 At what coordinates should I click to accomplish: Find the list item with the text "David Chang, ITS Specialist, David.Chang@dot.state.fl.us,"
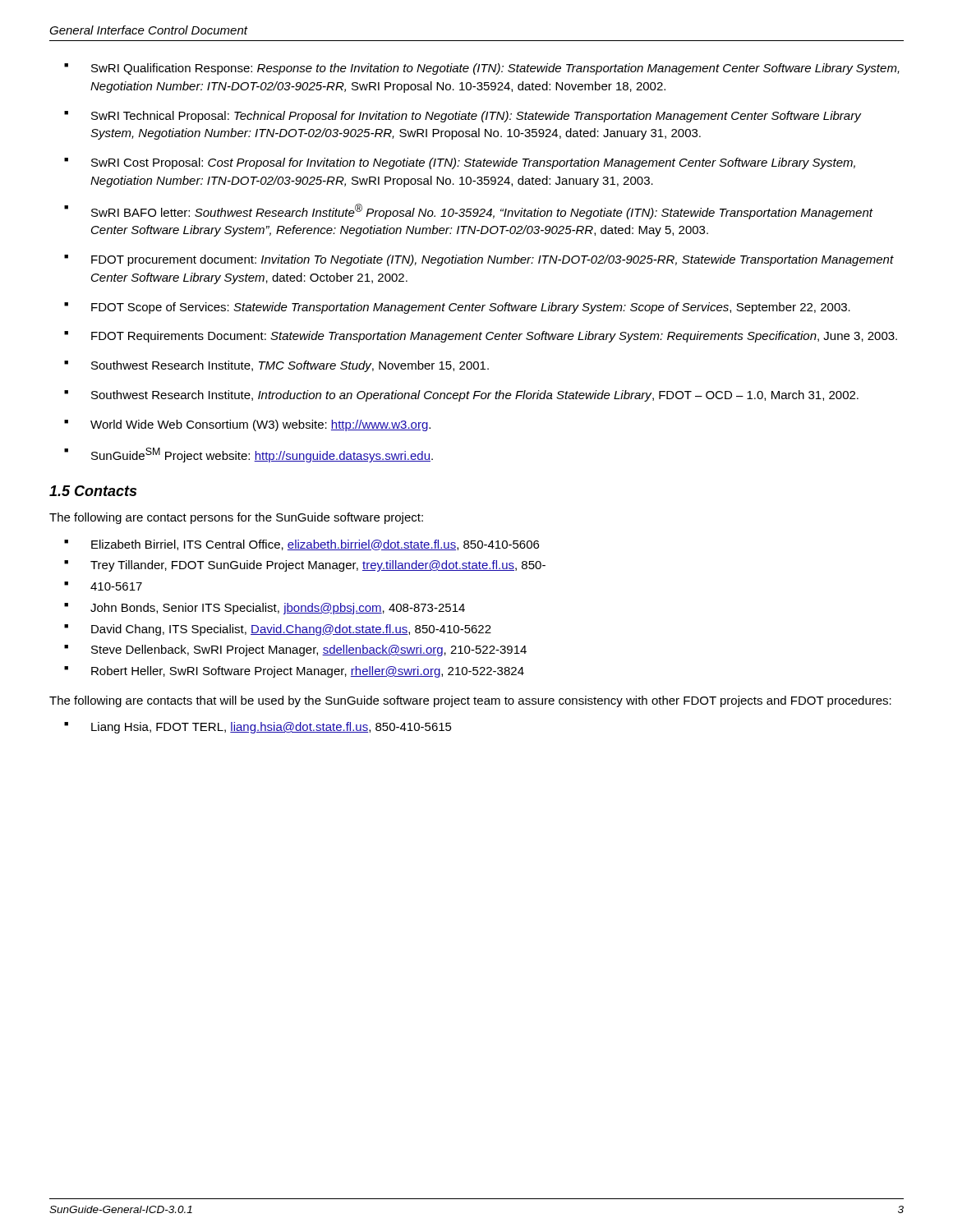pyautogui.click(x=489, y=629)
